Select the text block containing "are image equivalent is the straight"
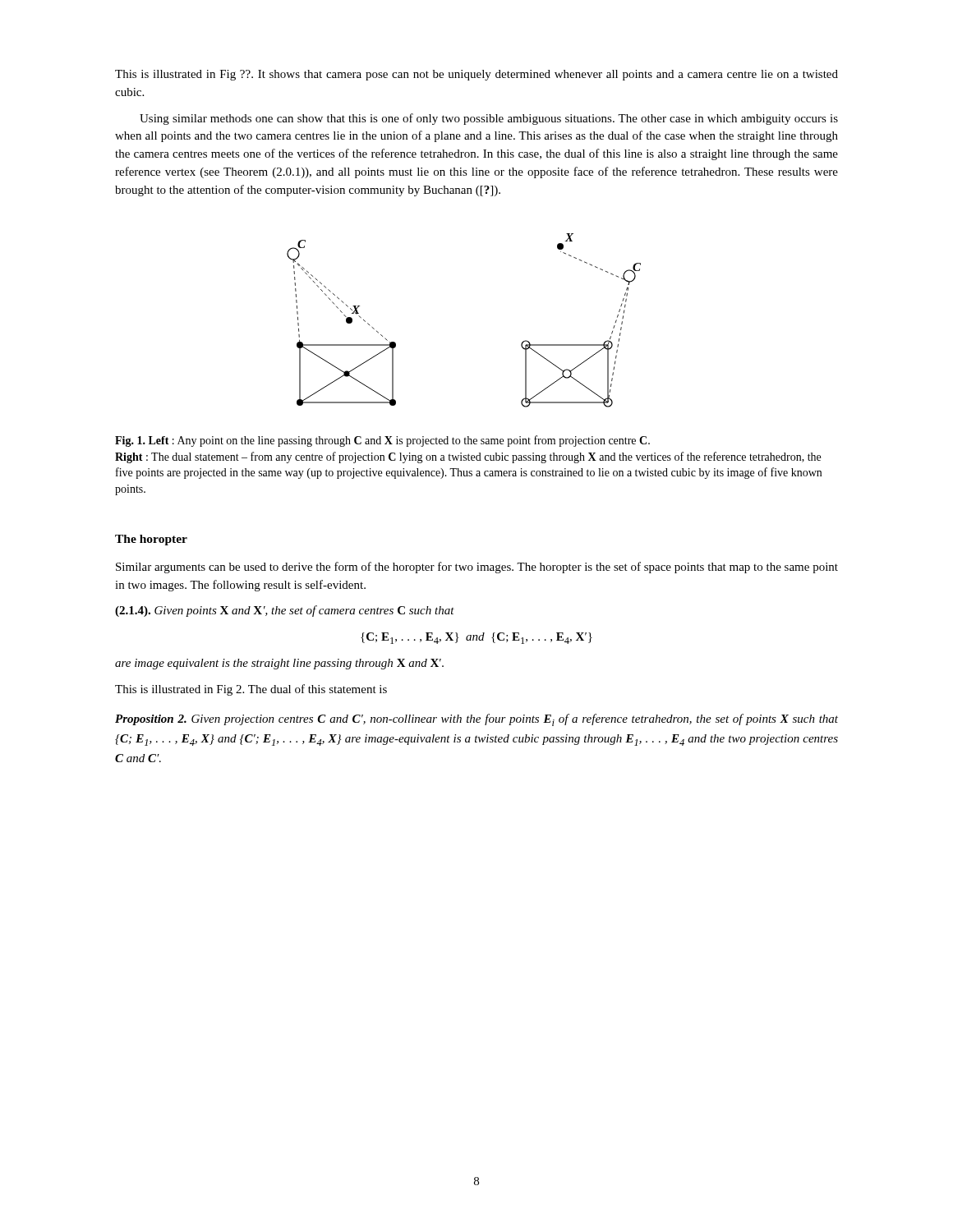This screenshot has width=953, height=1232. 279,664
